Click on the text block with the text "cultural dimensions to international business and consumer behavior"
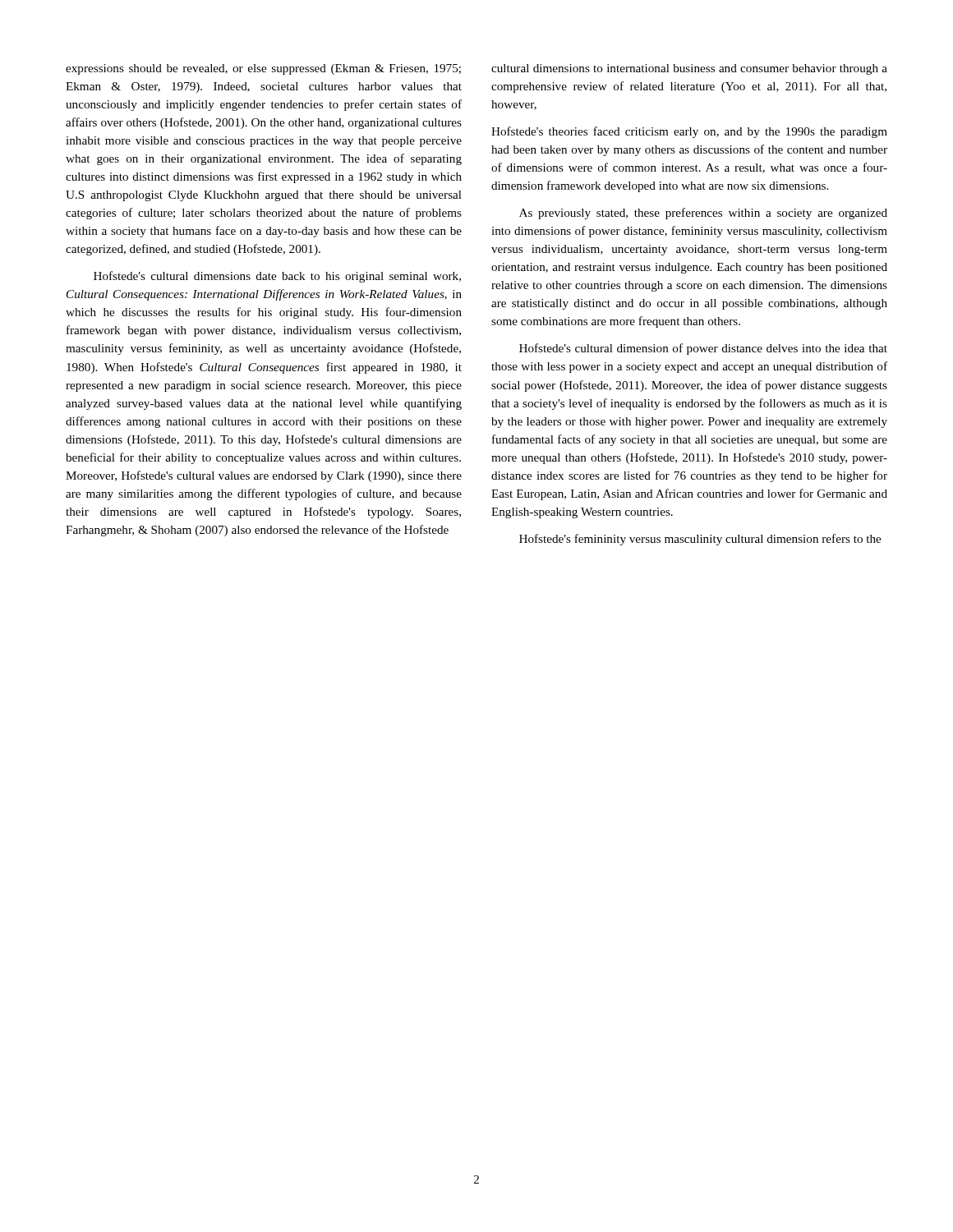The height and width of the screenshot is (1232, 953). click(x=689, y=86)
